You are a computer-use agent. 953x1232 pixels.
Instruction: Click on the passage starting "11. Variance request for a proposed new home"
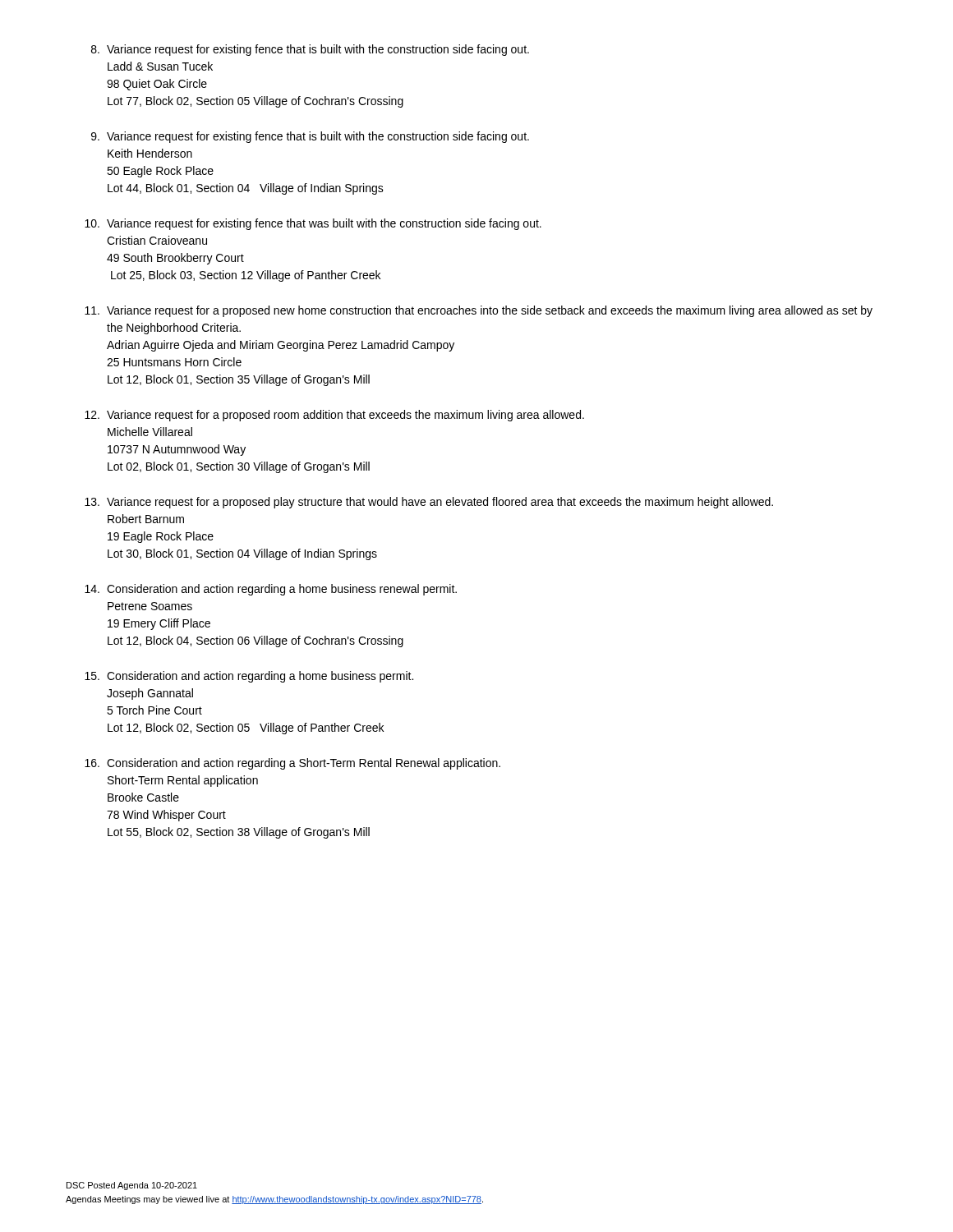pos(479,311)
